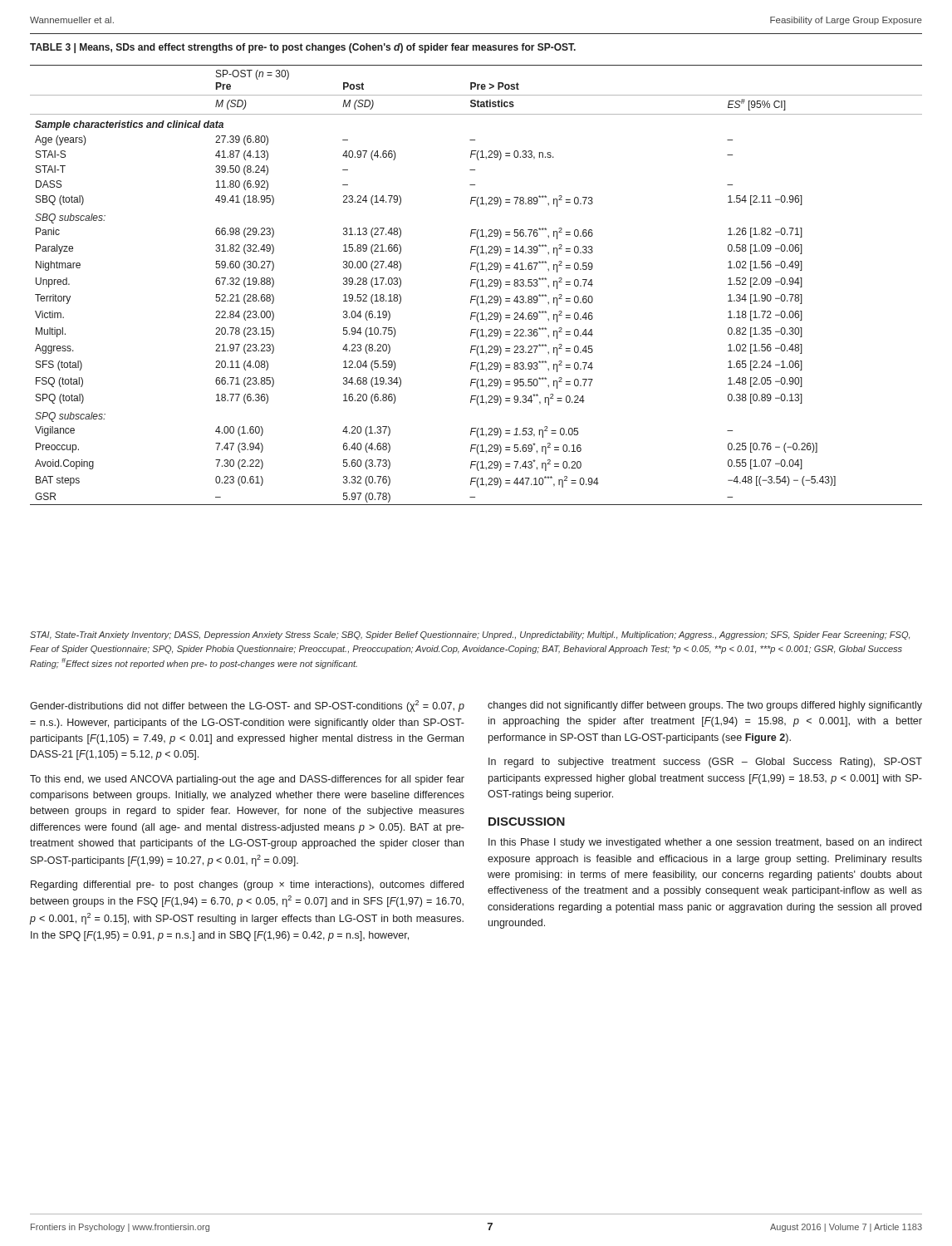The image size is (952, 1246).
Task: Click the table
Action: [476, 285]
